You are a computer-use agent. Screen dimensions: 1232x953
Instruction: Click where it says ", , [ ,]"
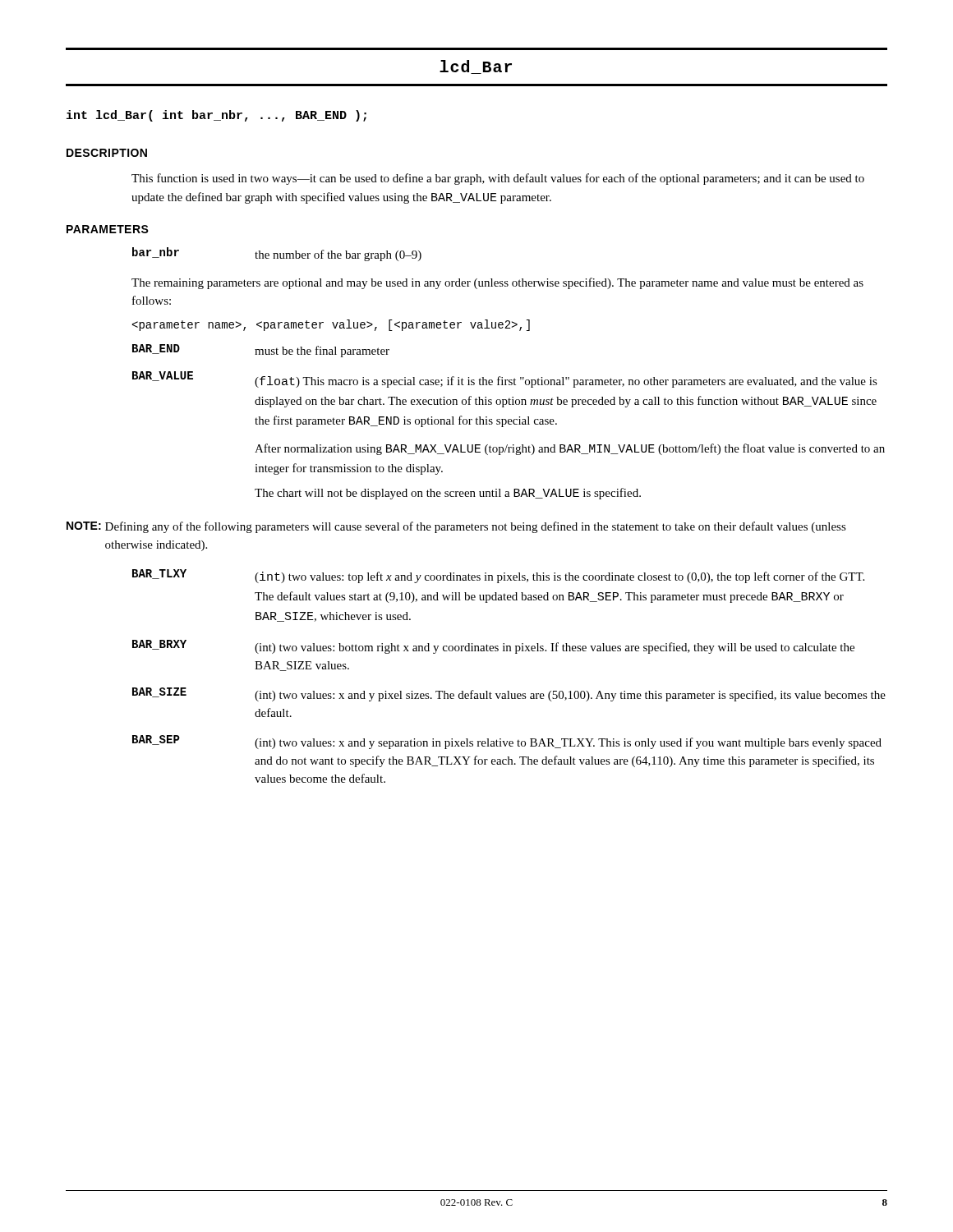click(332, 325)
